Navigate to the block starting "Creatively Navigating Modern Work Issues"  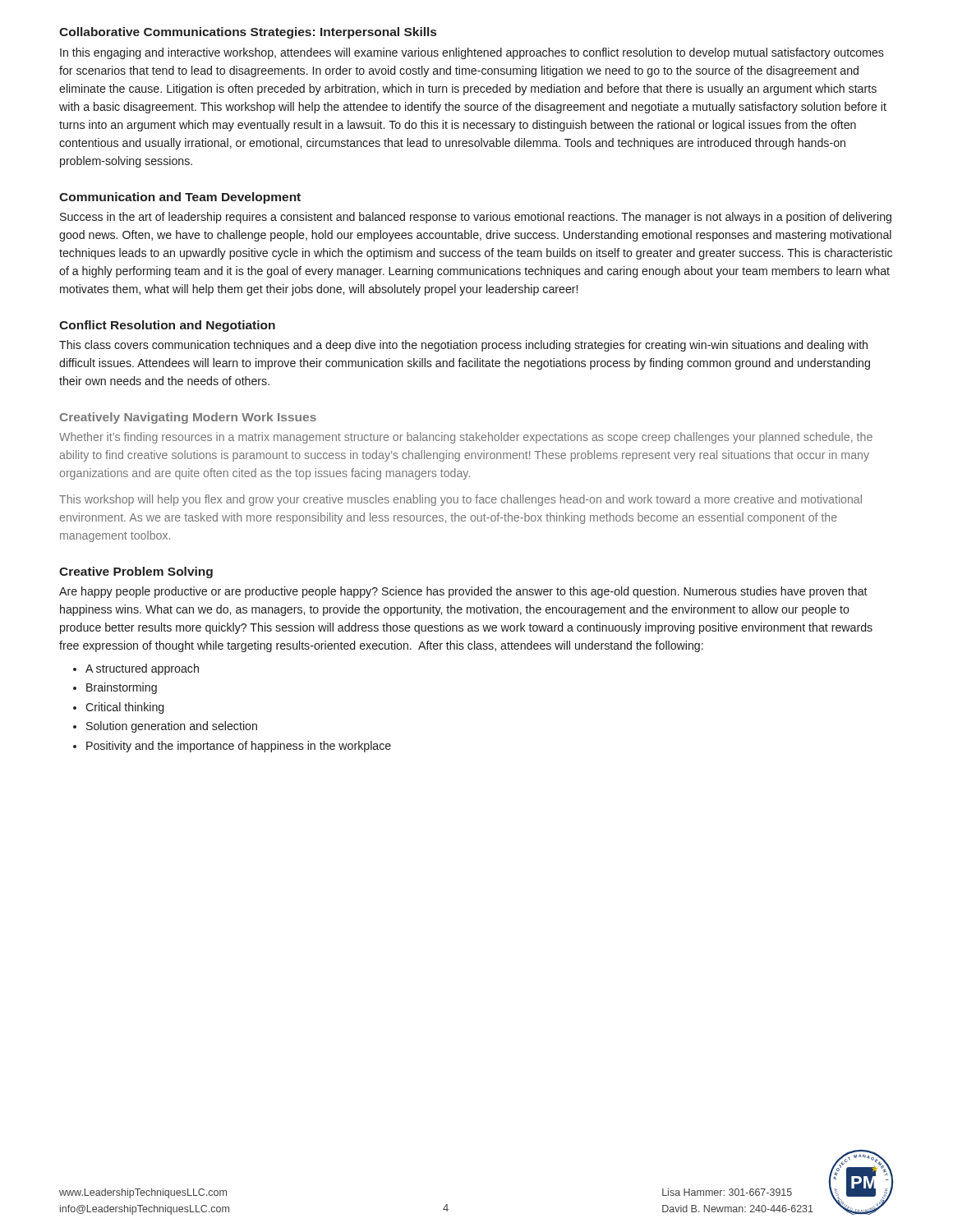(188, 417)
